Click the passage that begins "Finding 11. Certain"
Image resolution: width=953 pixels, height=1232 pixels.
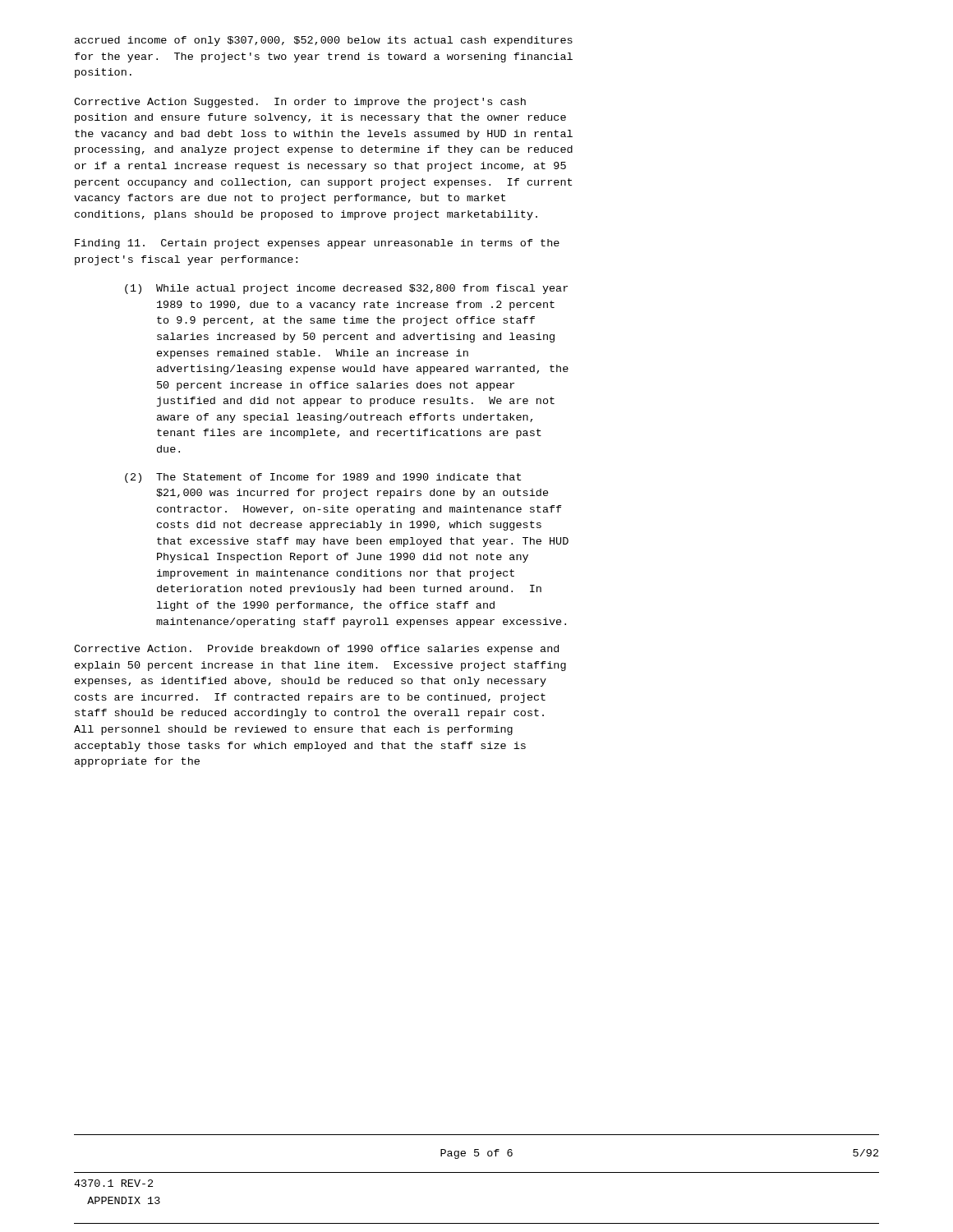pos(317,252)
